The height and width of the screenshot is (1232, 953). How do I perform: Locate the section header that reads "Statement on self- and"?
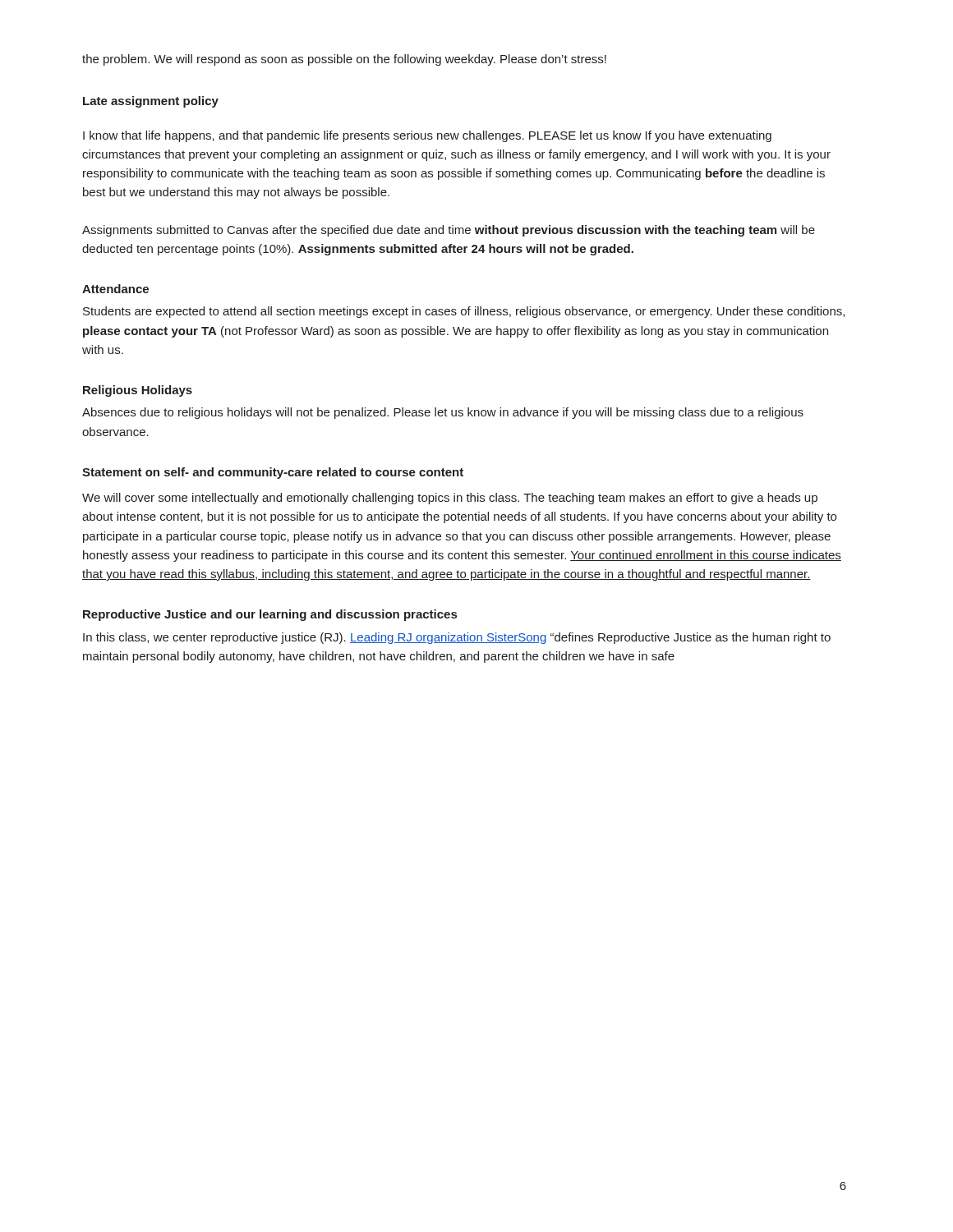coord(273,472)
